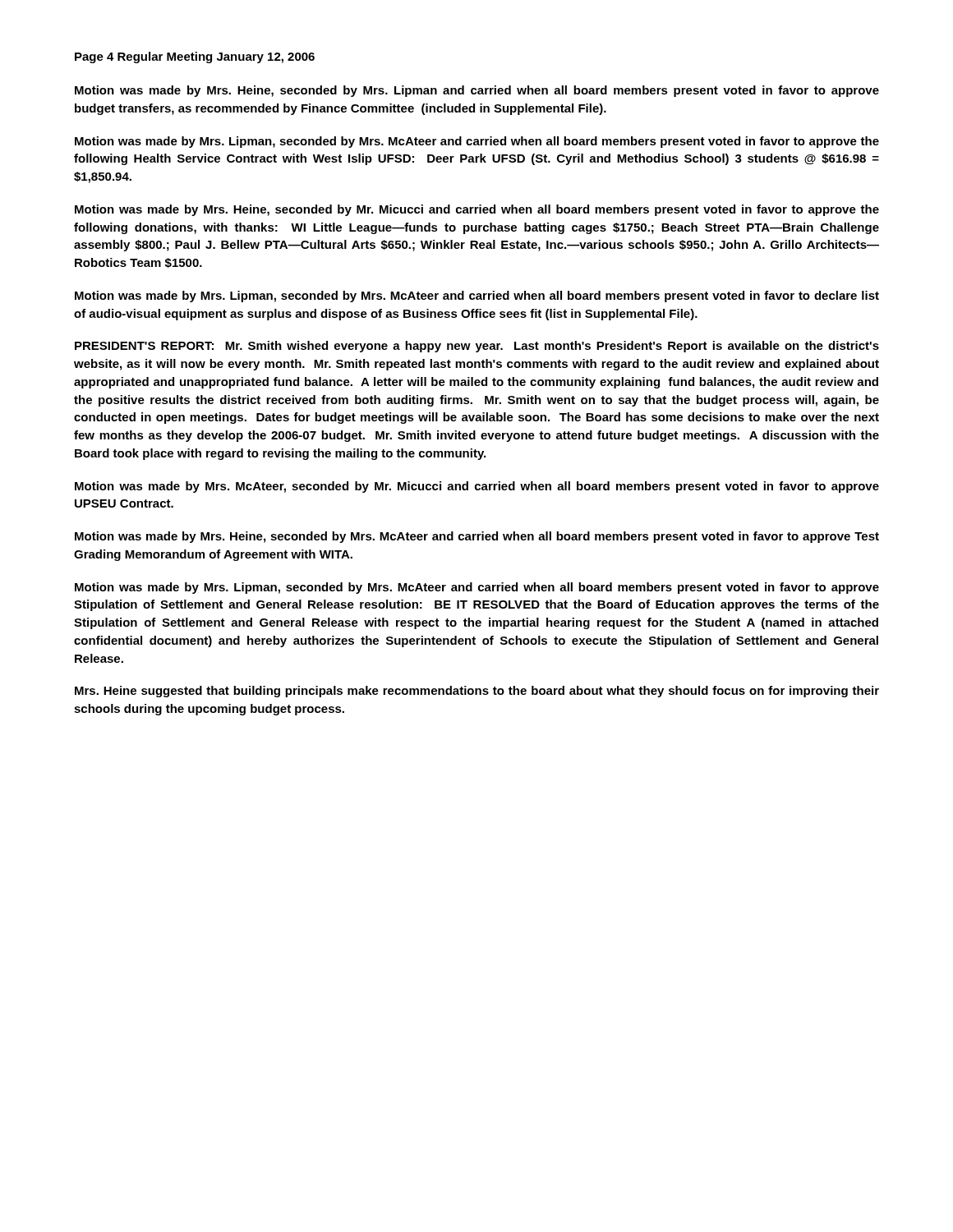The width and height of the screenshot is (953, 1232).
Task: Select the text block containing "PRESIDENT'S REPORT: Mr."
Action: 476,399
